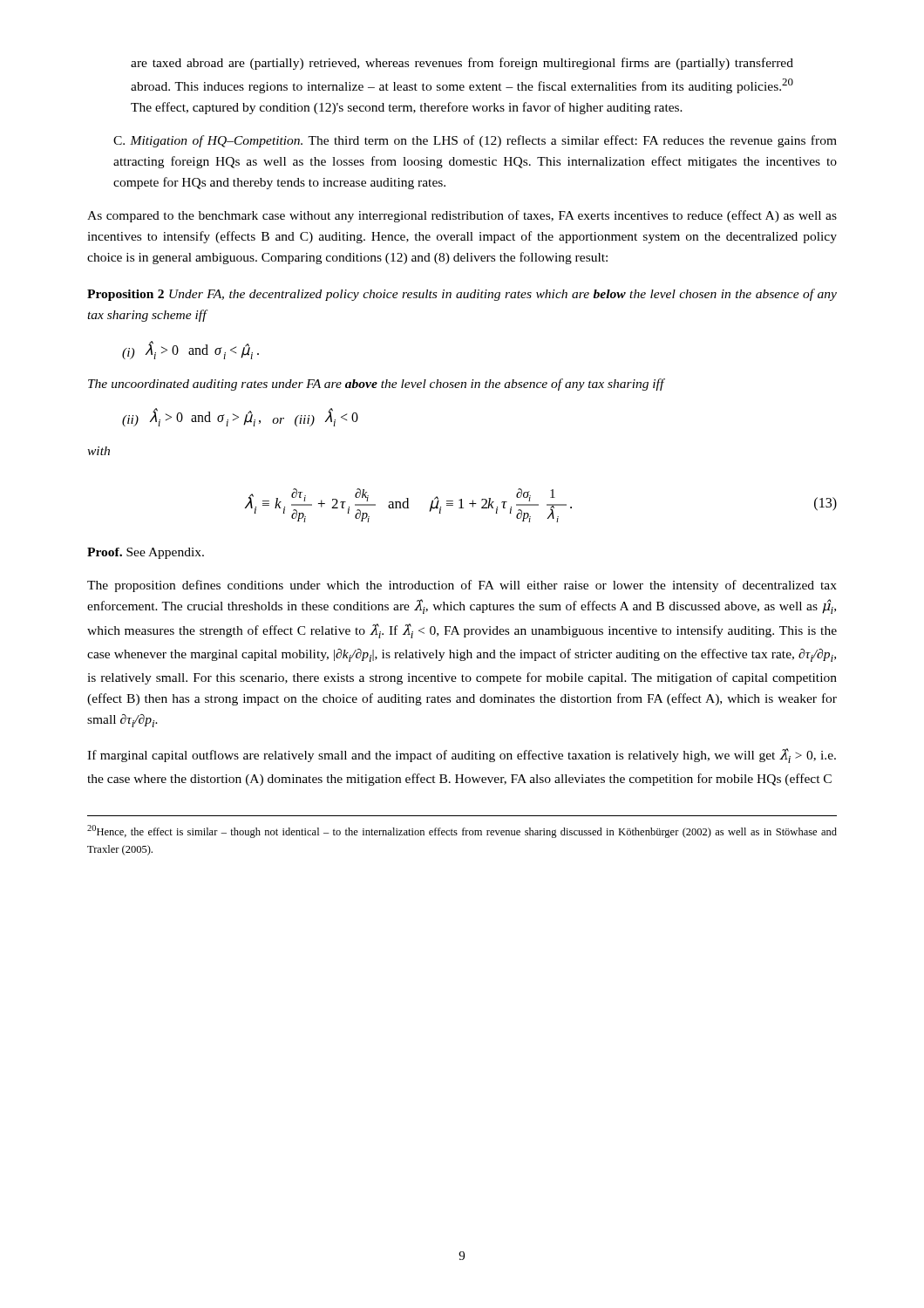Screen dimensions: 1308x924
Task: Find the region starting "The proposition defines conditions under which the introduction"
Action: point(462,654)
